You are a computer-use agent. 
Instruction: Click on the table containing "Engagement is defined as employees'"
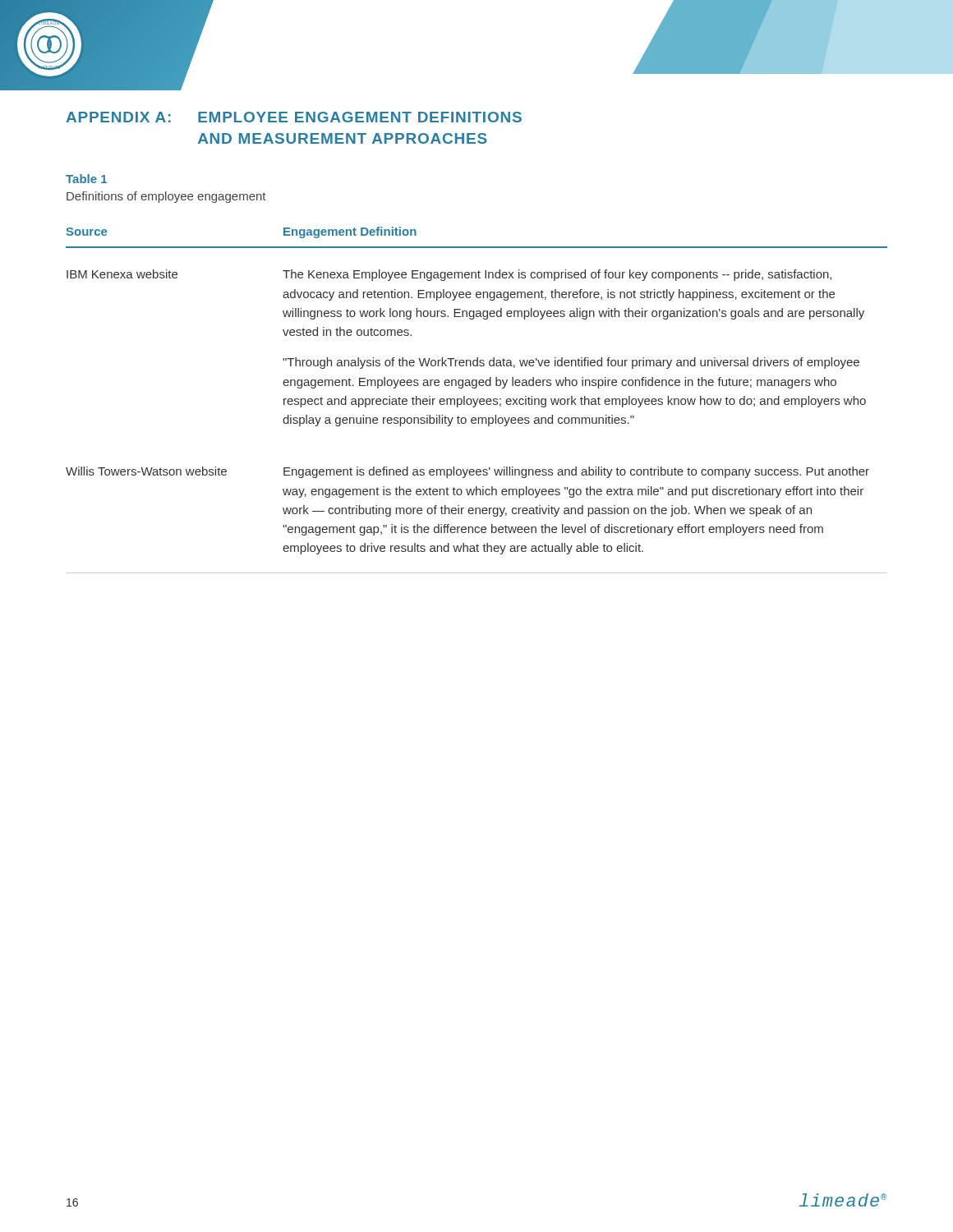476,395
